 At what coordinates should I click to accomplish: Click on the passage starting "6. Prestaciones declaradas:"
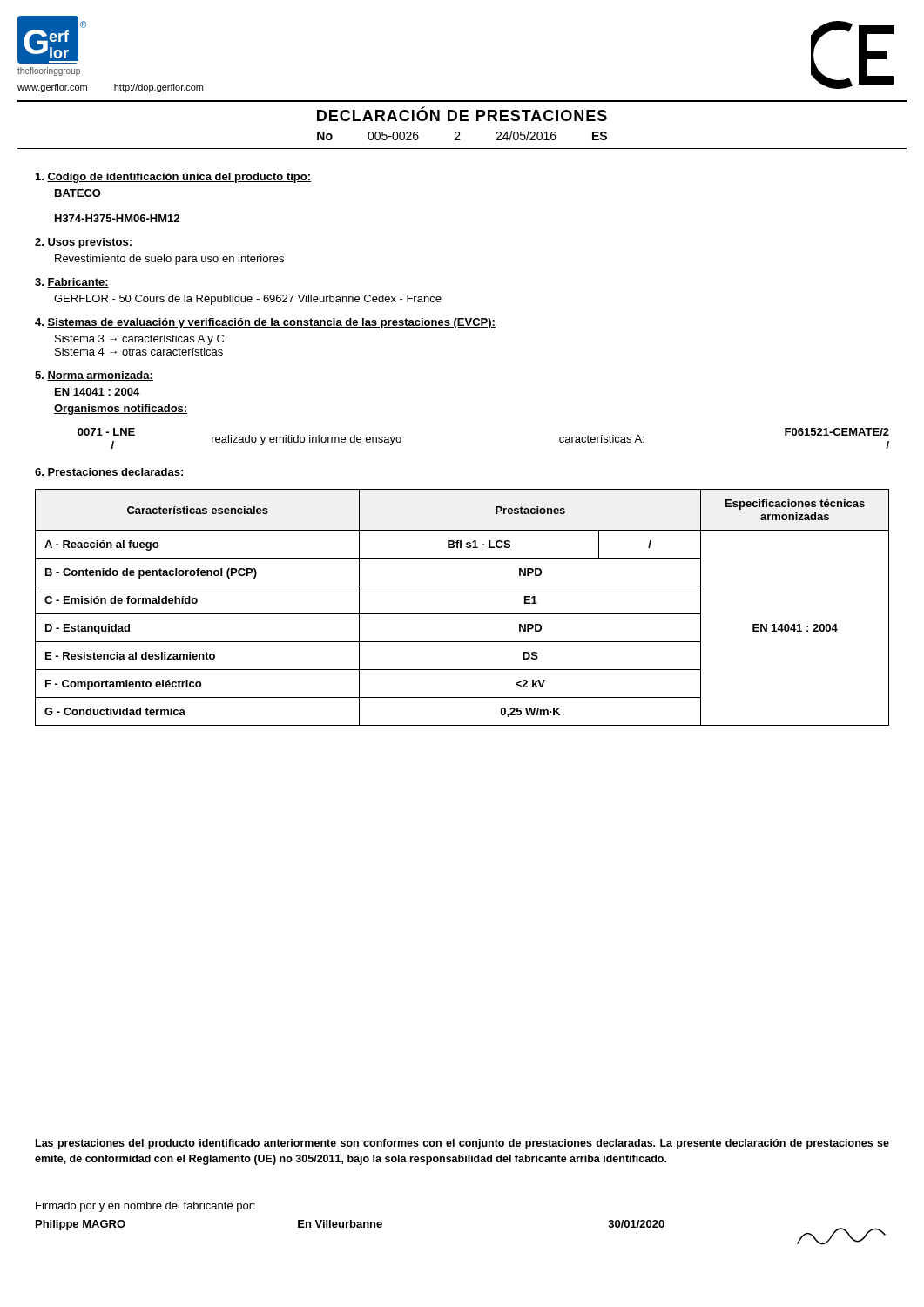[109, 472]
